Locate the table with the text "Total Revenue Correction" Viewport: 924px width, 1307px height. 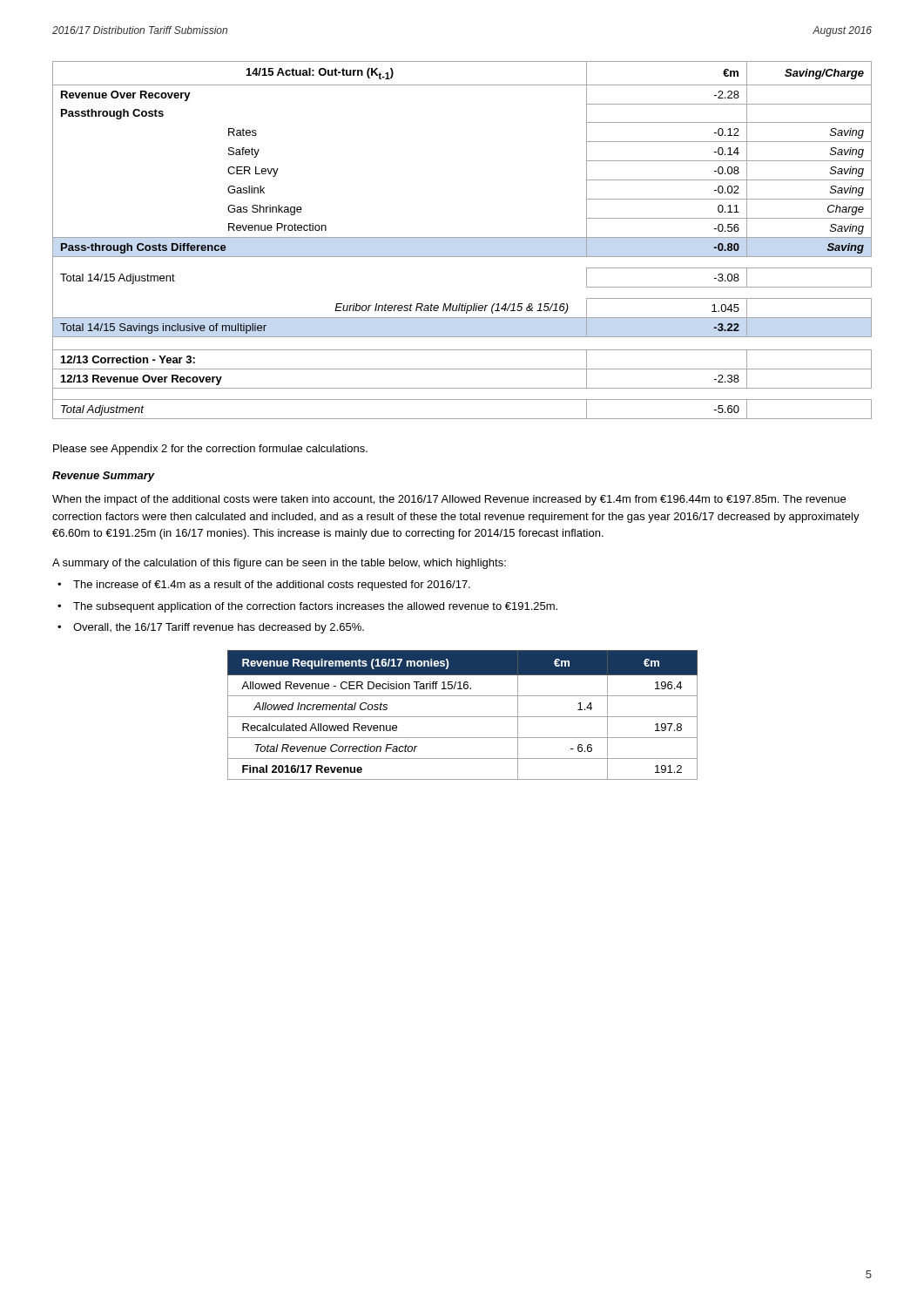462,715
